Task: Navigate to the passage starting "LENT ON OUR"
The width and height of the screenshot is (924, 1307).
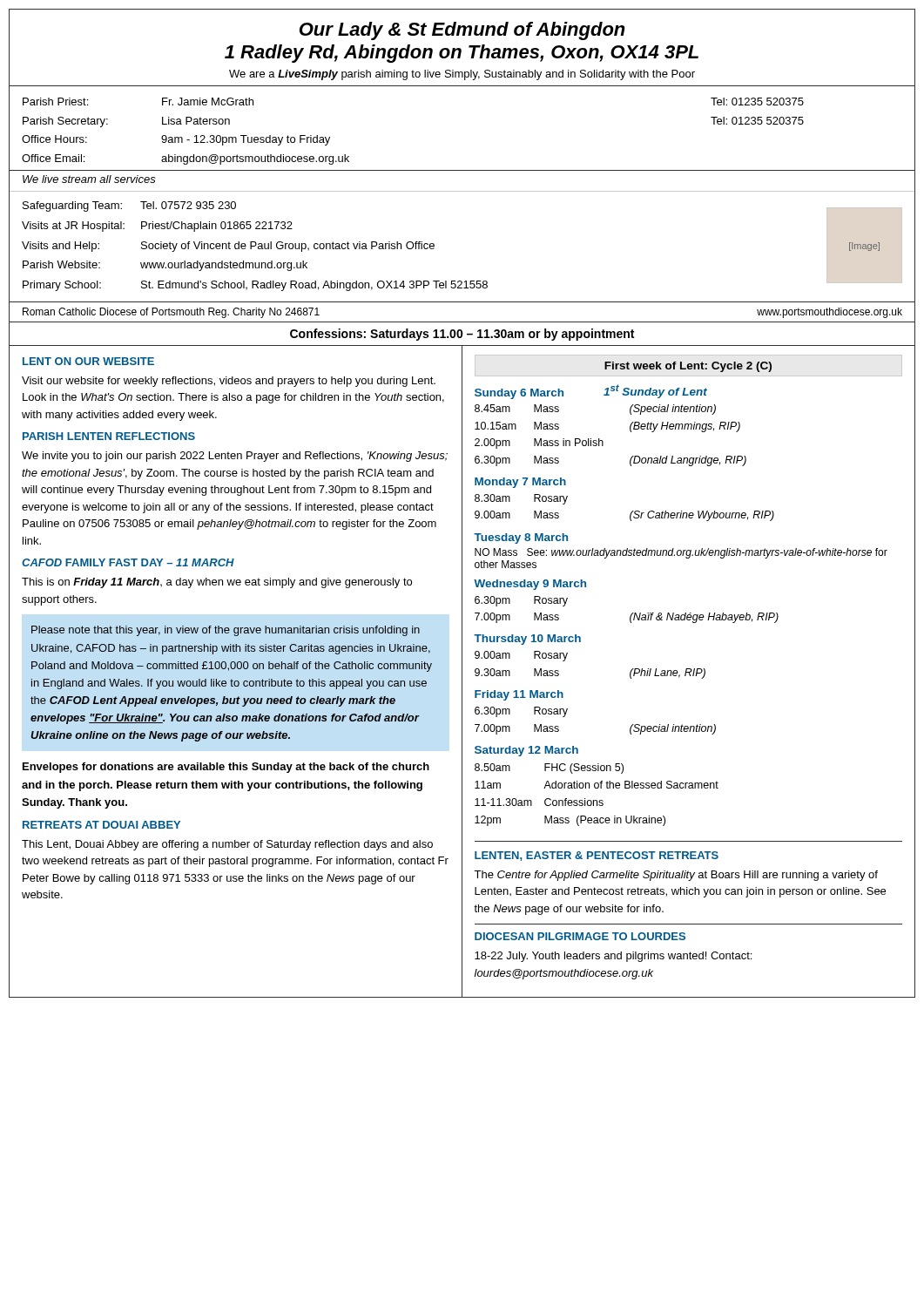Action: (x=88, y=361)
